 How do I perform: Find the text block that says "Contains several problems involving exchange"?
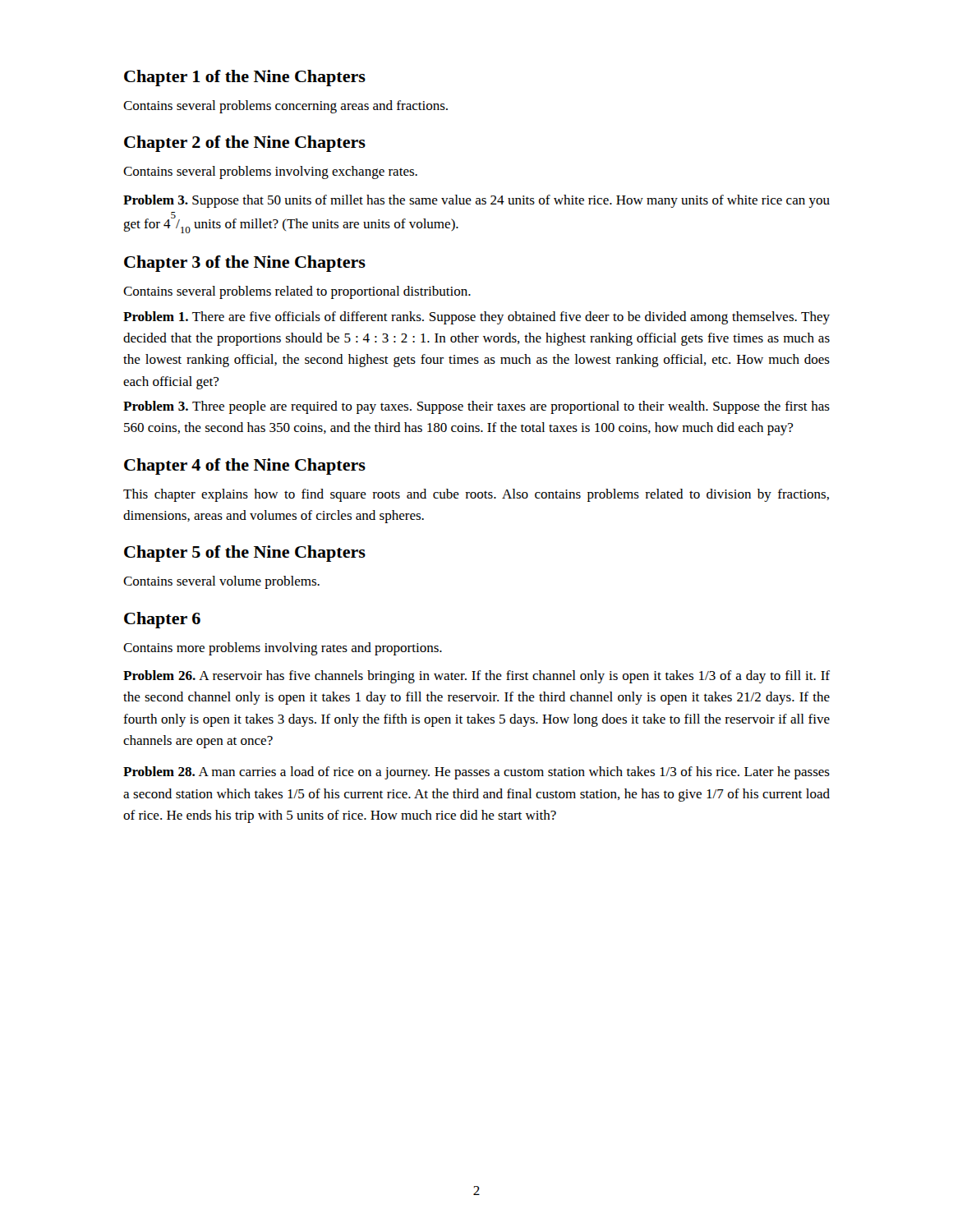click(271, 172)
